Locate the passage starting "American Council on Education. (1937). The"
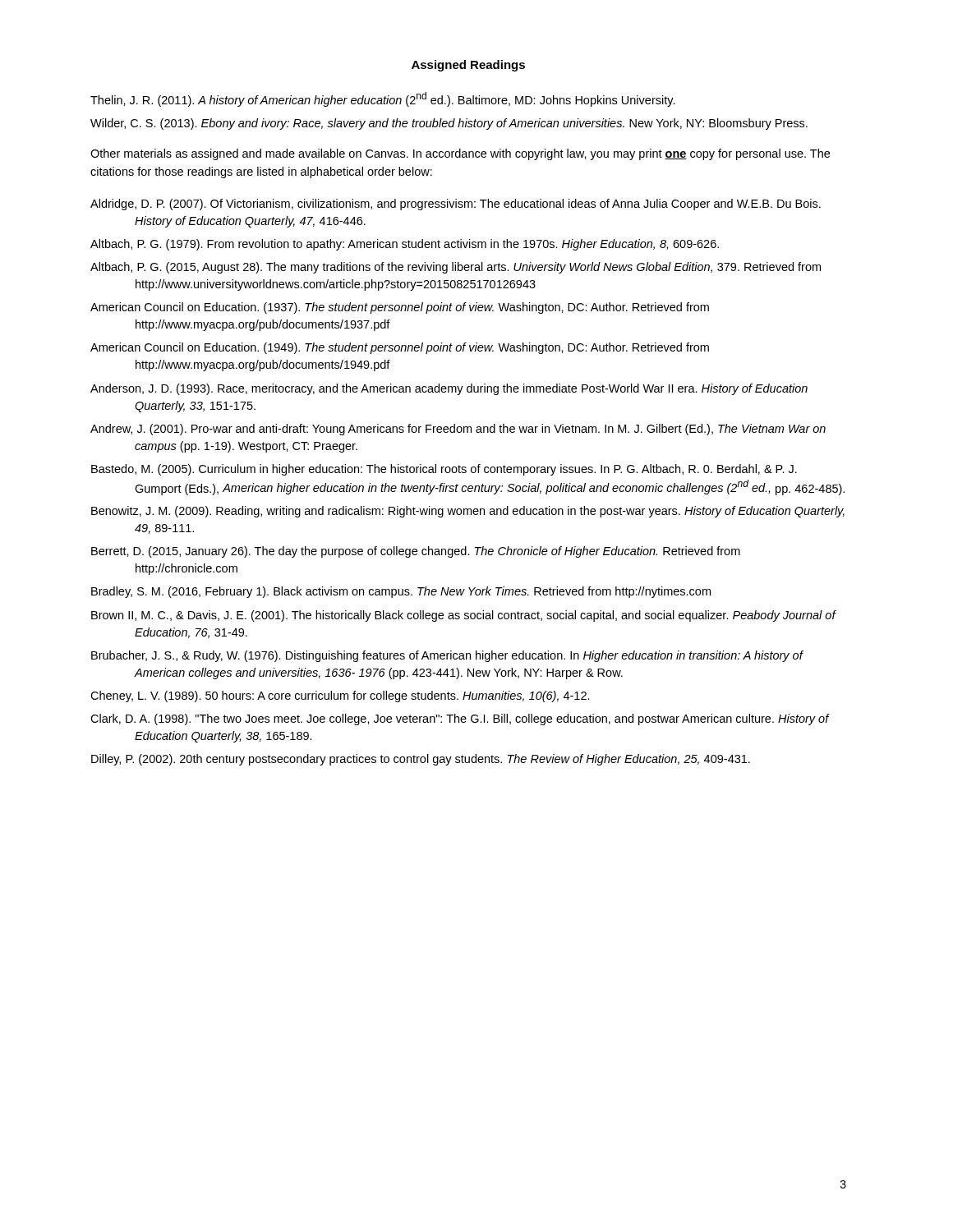Screen dimensions: 1232x953 point(400,316)
